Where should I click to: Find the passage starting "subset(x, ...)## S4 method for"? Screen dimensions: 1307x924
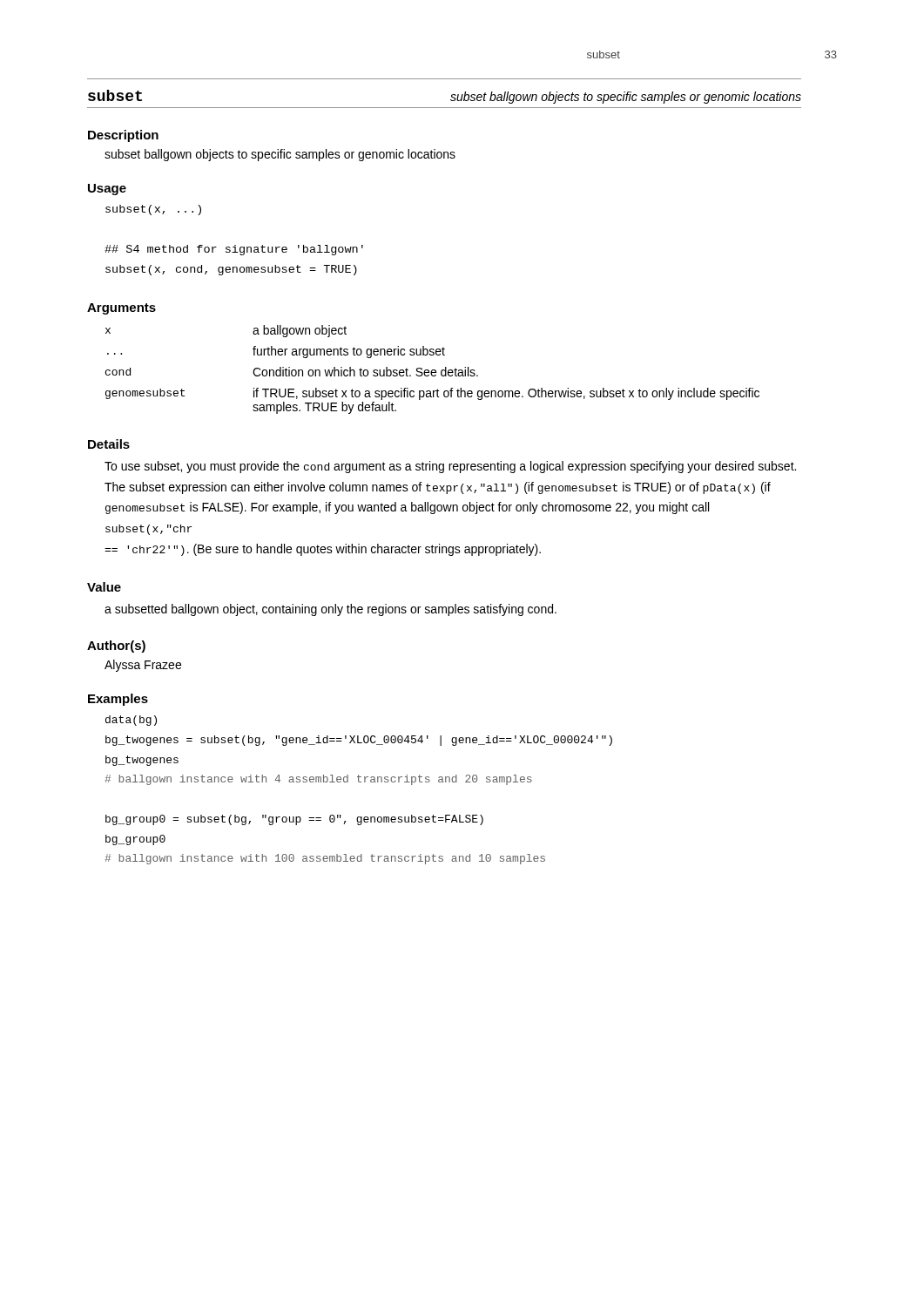click(x=235, y=240)
